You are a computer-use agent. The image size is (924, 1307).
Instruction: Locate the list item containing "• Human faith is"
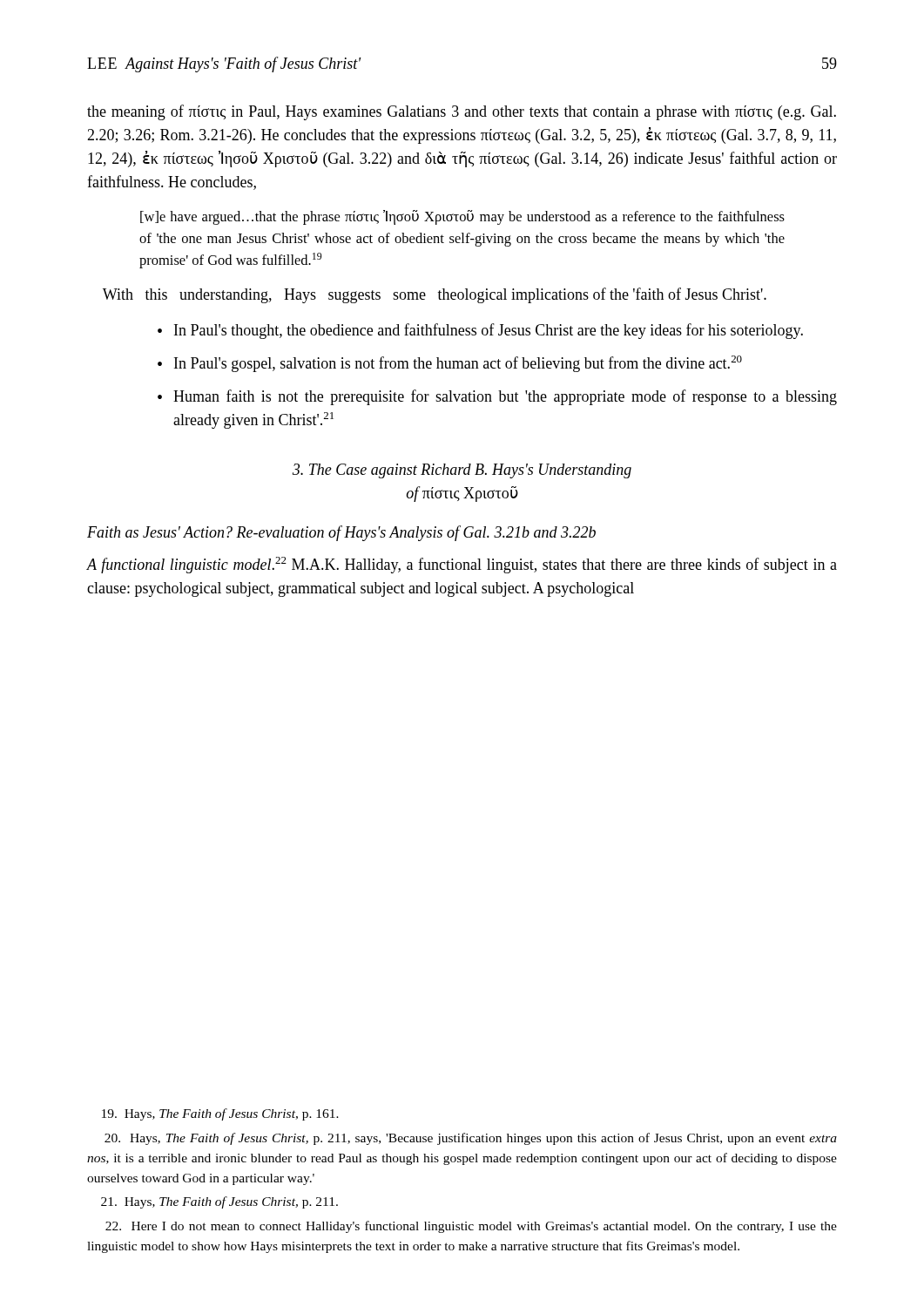tap(497, 409)
